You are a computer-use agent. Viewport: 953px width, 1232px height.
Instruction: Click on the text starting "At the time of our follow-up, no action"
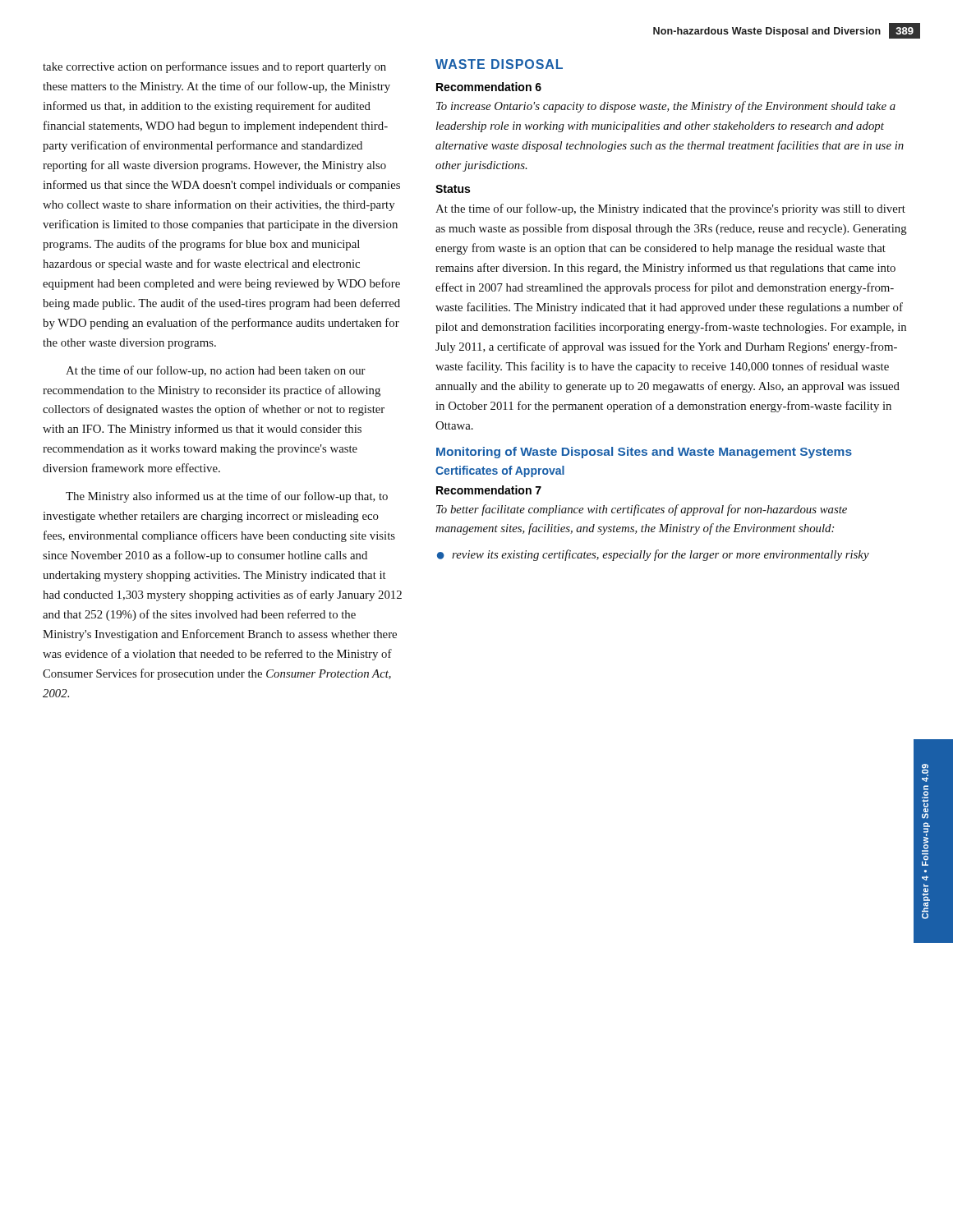click(223, 420)
